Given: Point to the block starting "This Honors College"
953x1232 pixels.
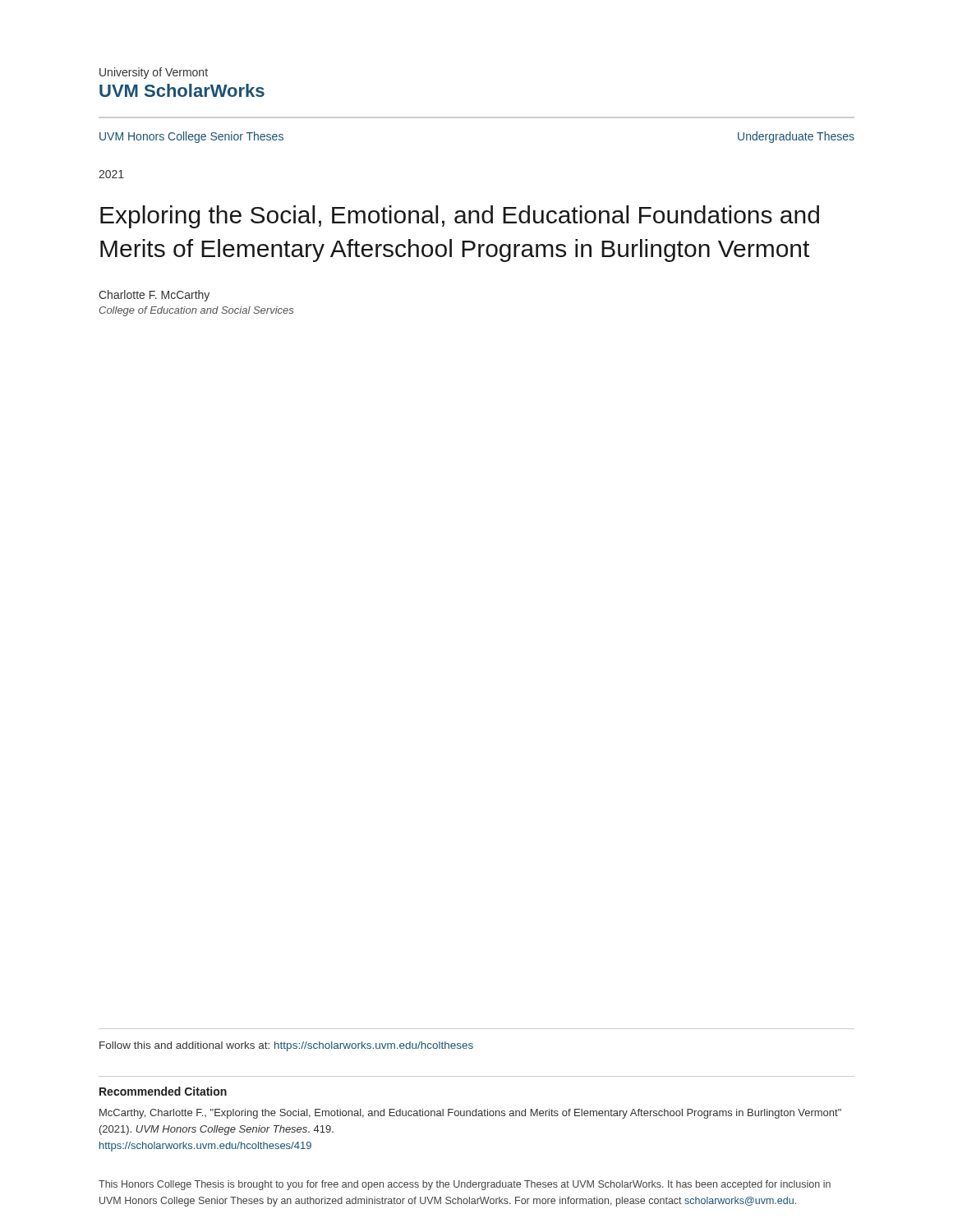Looking at the screenshot, I should [465, 1193].
